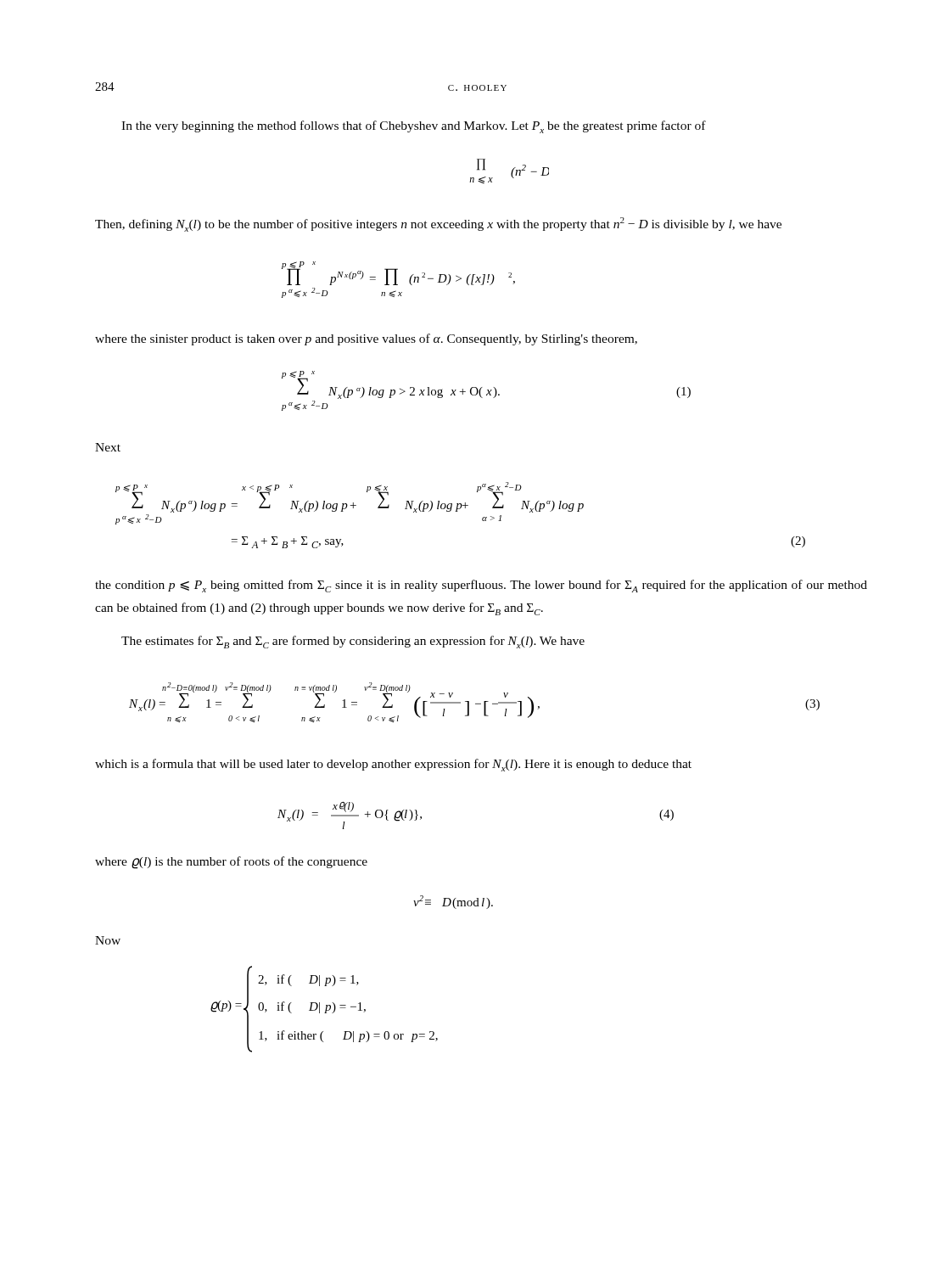This screenshot has width=952, height=1273.
Task: Locate the text block containing "The estimates for ΣB"
Action: pyautogui.click(x=481, y=642)
